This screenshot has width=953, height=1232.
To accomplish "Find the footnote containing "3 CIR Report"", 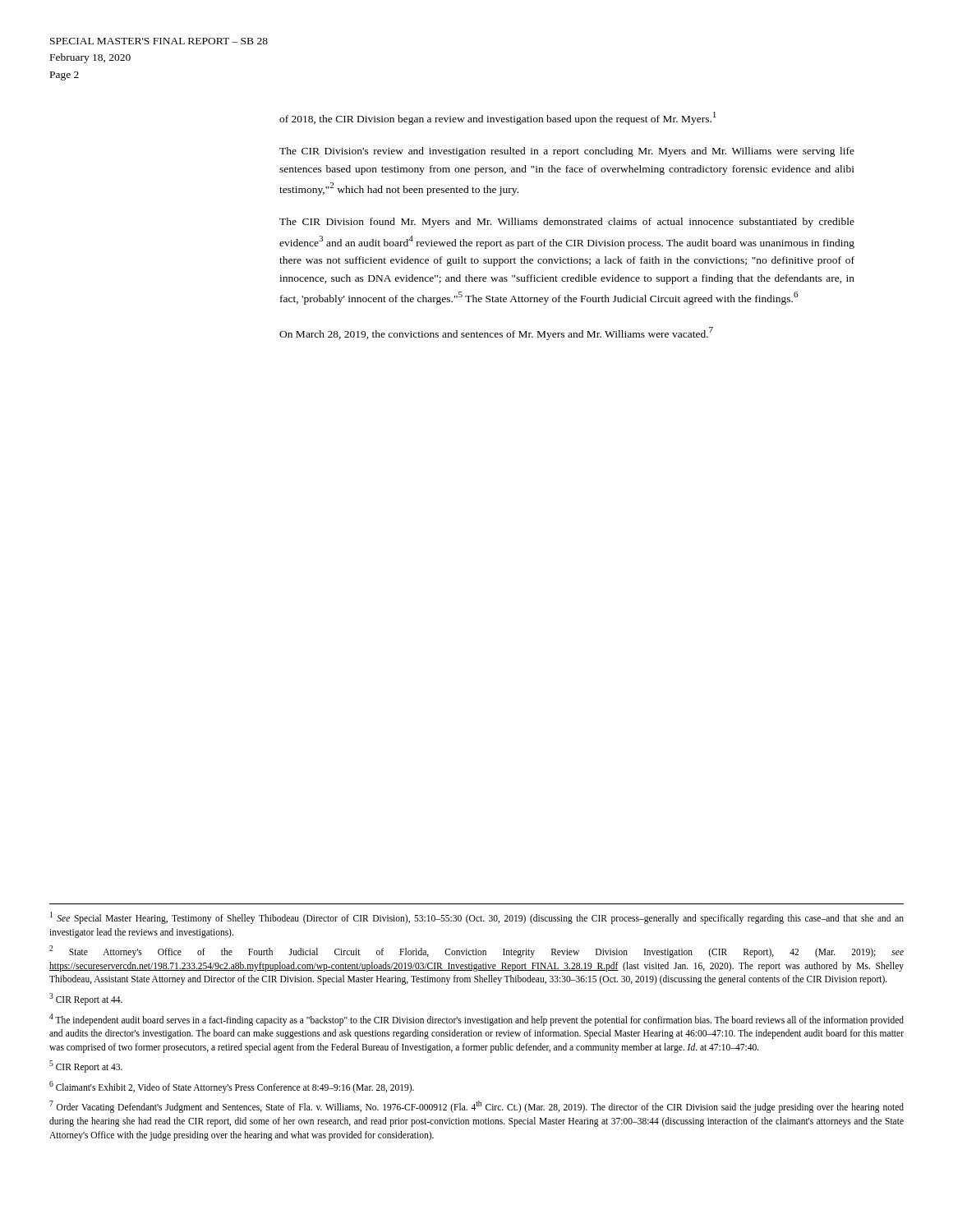I will [x=86, y=998].
